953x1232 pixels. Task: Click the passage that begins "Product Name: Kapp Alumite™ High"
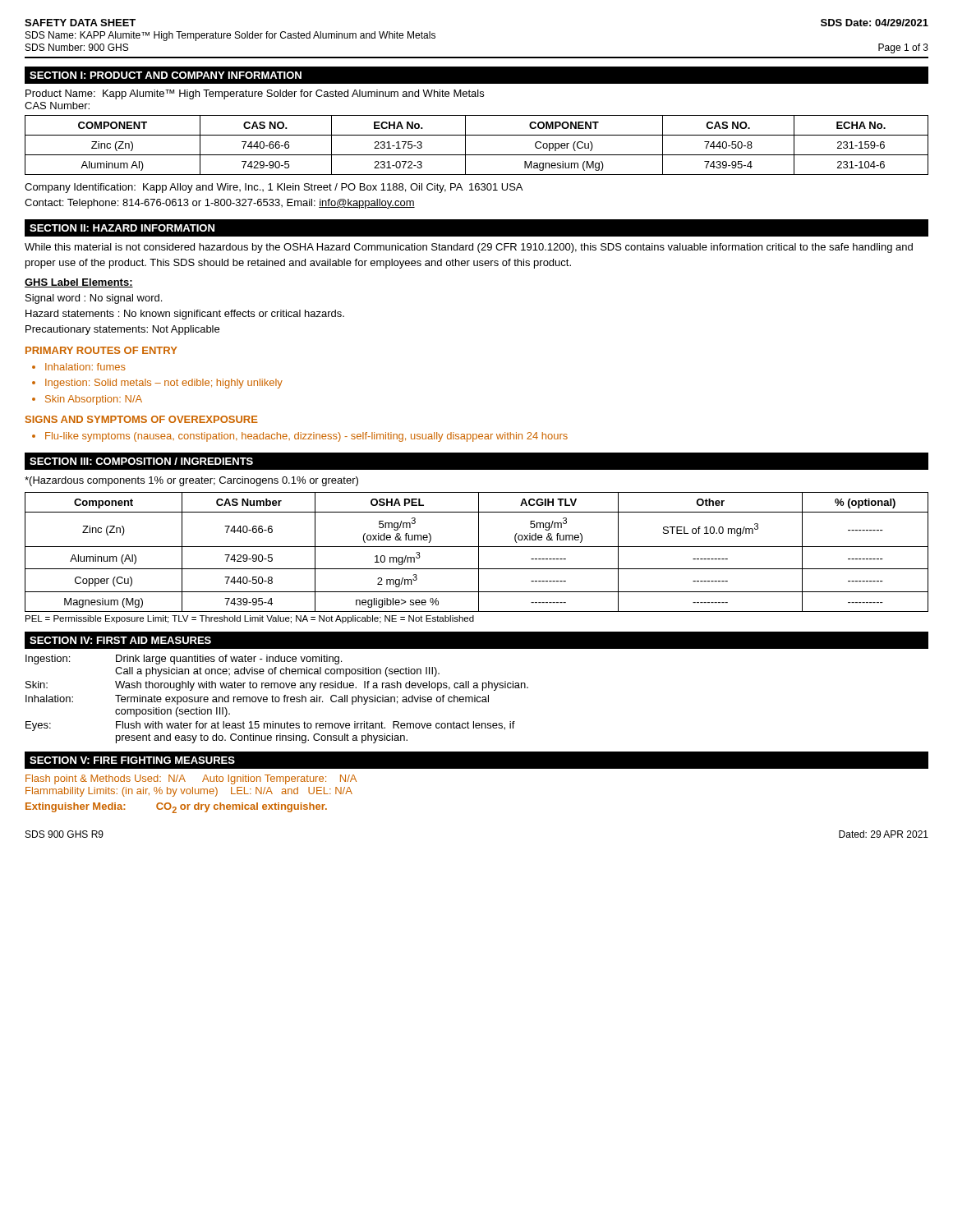tap(255, 99)
